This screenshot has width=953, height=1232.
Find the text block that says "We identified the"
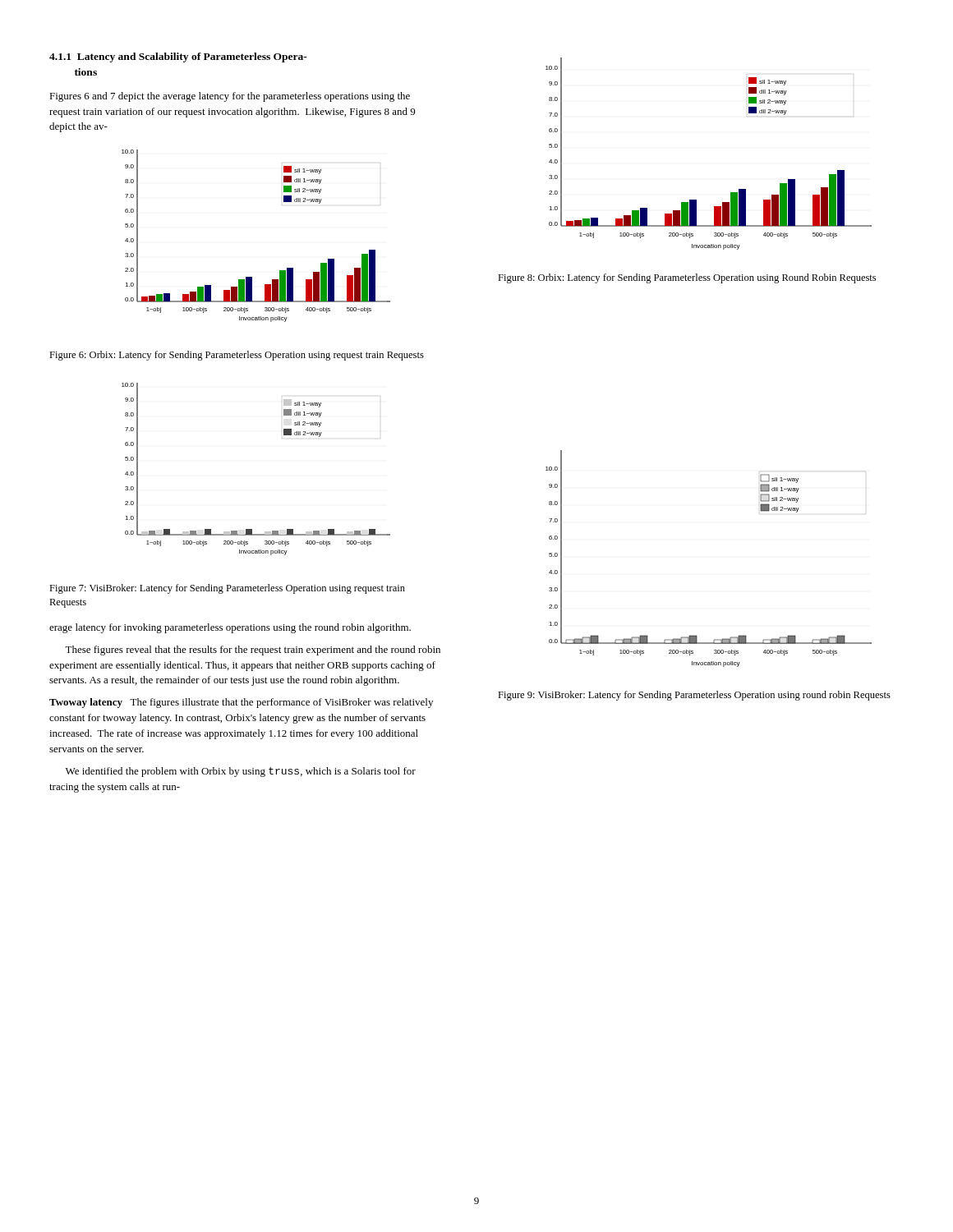pos(232,779)
